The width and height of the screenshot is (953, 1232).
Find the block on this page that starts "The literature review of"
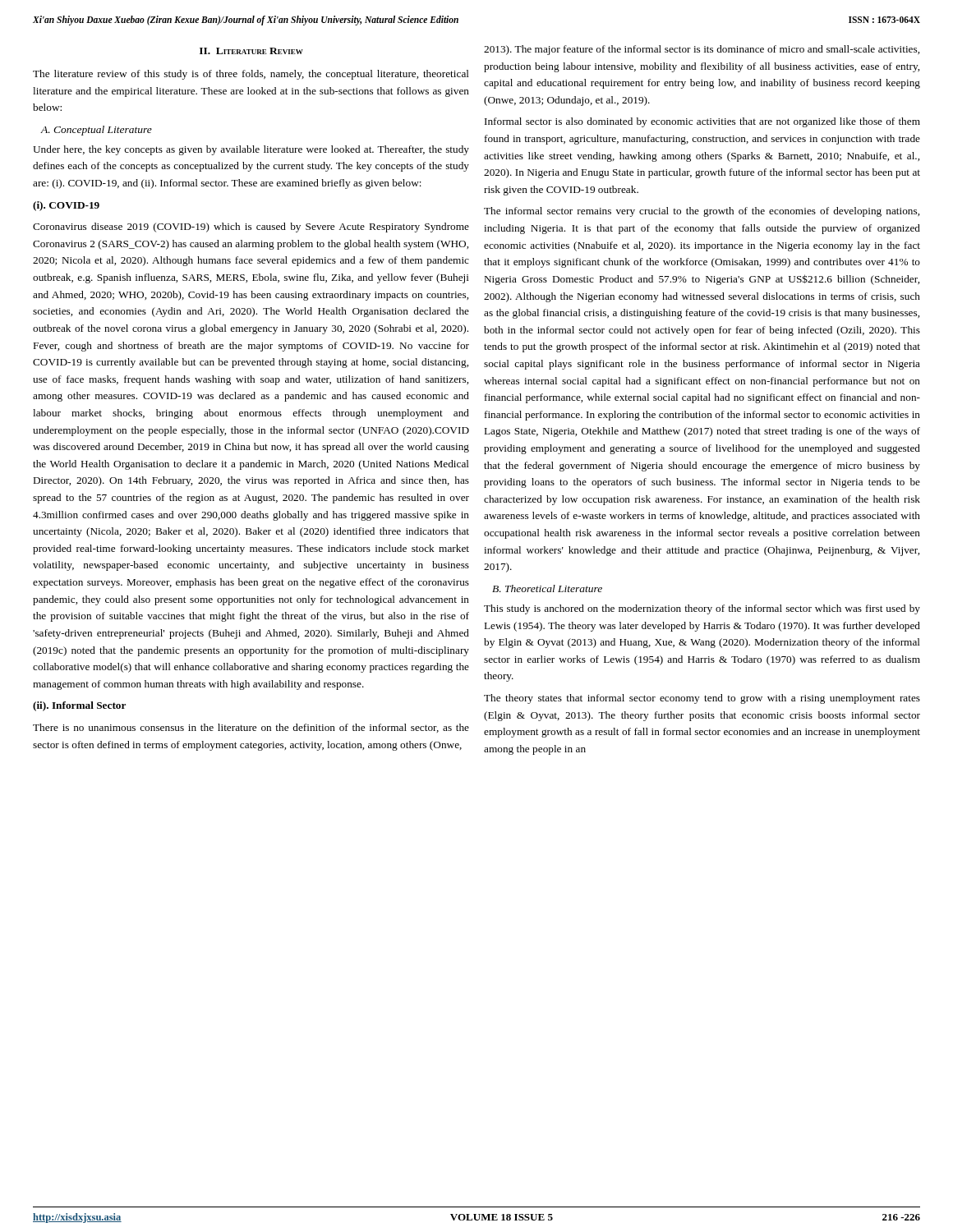coord(251,90)
